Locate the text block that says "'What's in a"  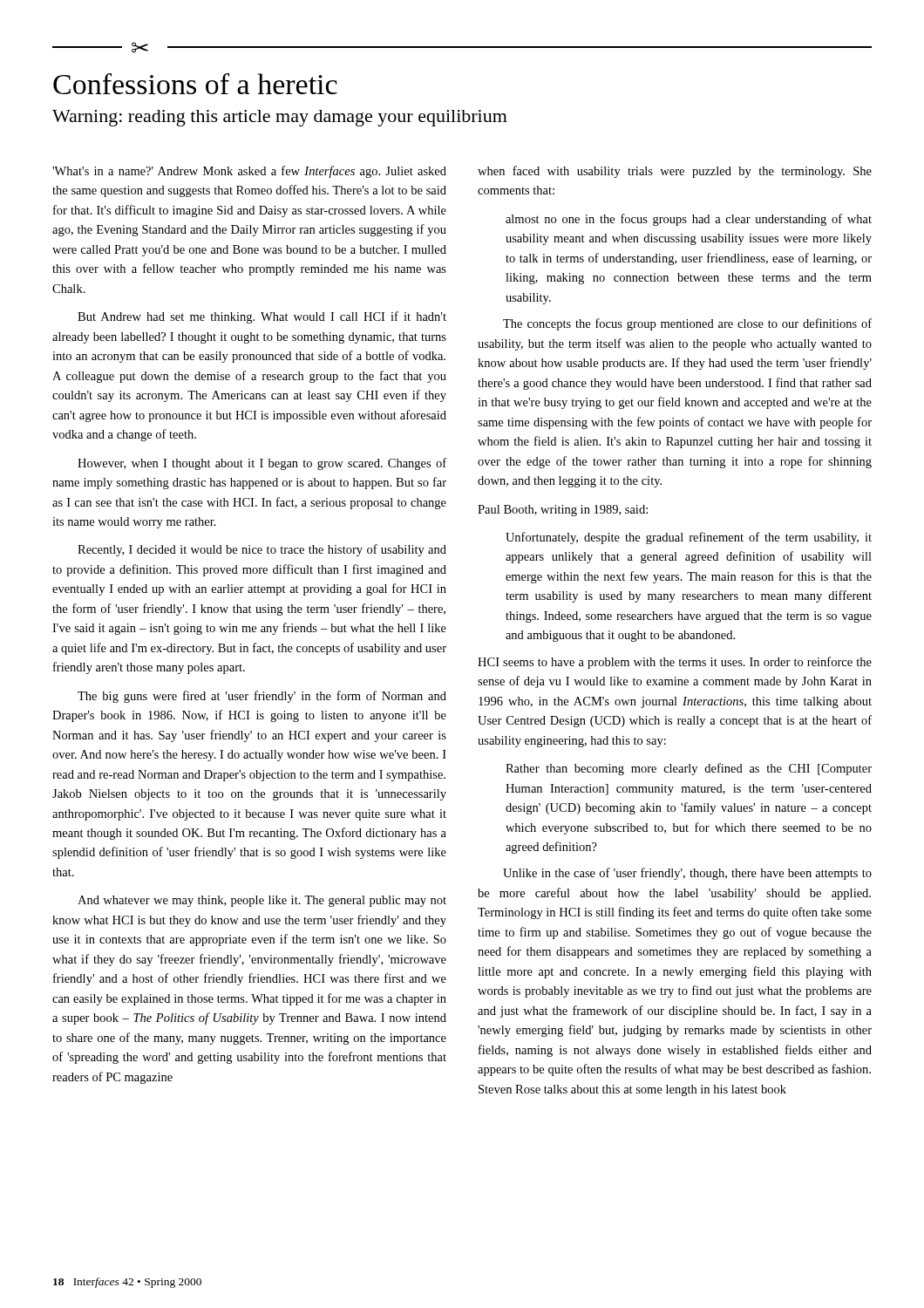(249, 230)
